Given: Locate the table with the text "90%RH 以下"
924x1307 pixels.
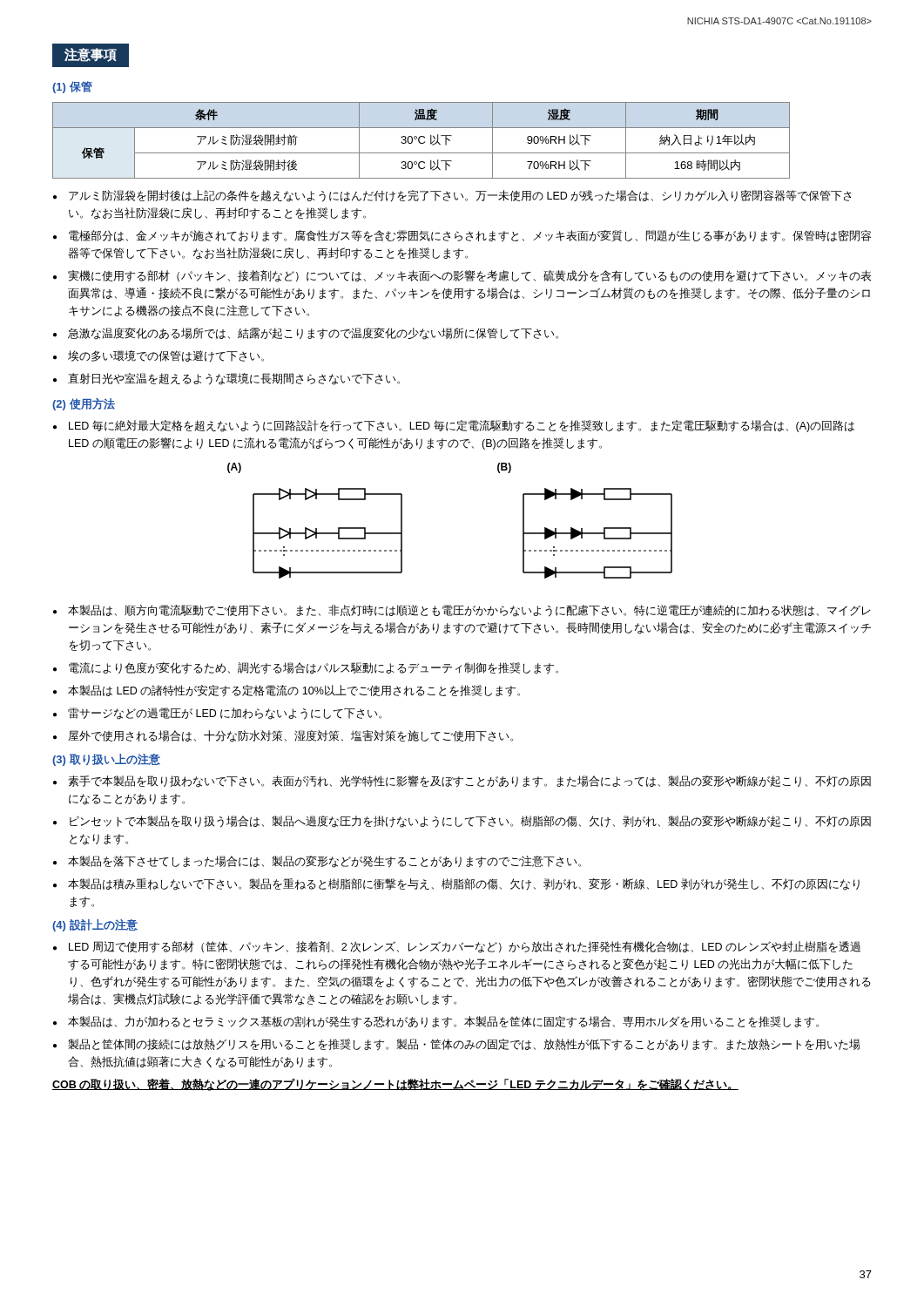Looking at the screenshot, I should (x=462, y=140).
